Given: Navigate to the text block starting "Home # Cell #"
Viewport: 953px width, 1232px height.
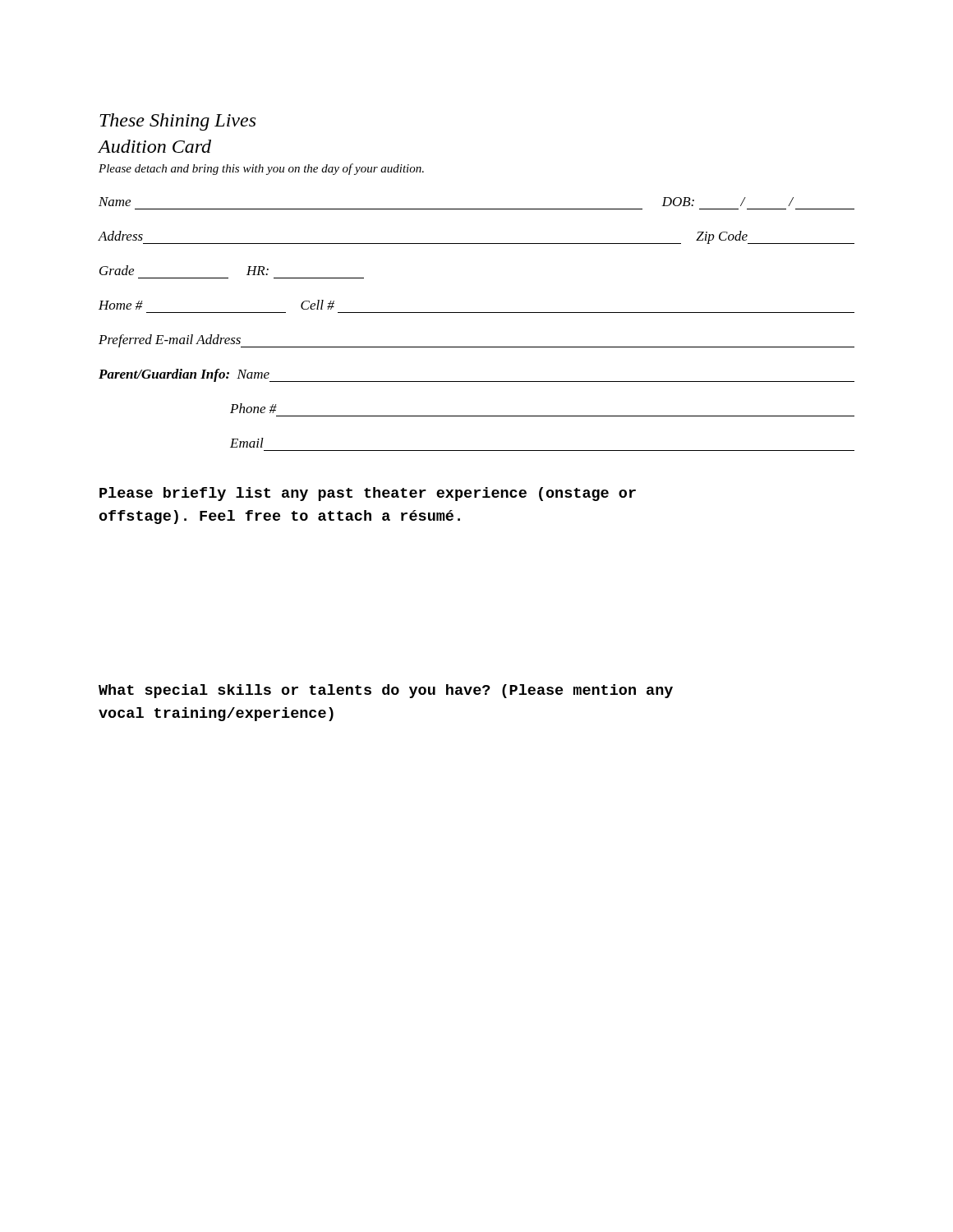Looking at the screenshot, I should tap(476, 305).
